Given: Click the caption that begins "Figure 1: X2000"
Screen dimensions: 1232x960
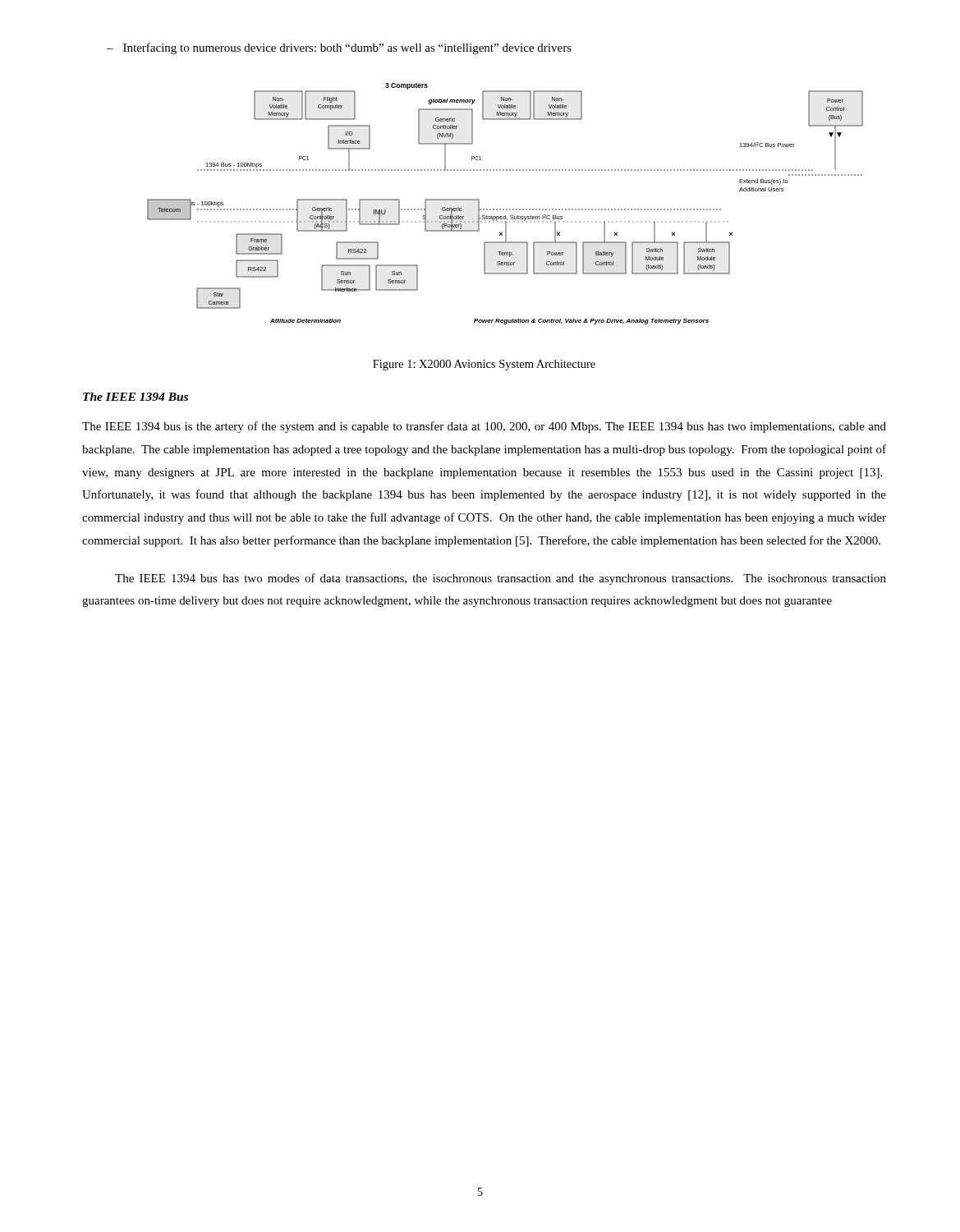Looking at the screenshot, I should coord(484,364).
